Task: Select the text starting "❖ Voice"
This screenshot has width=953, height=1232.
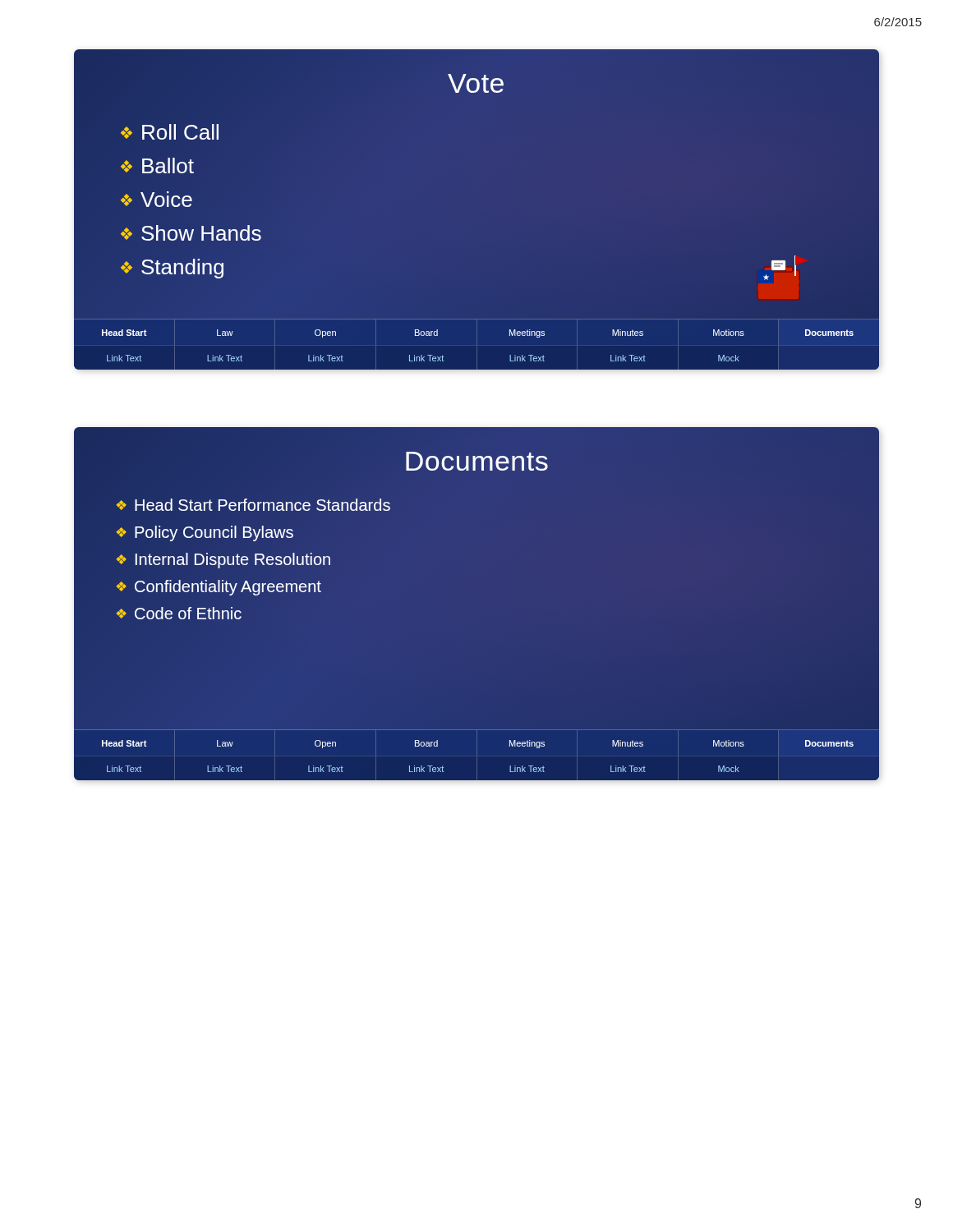Action: 156,200
